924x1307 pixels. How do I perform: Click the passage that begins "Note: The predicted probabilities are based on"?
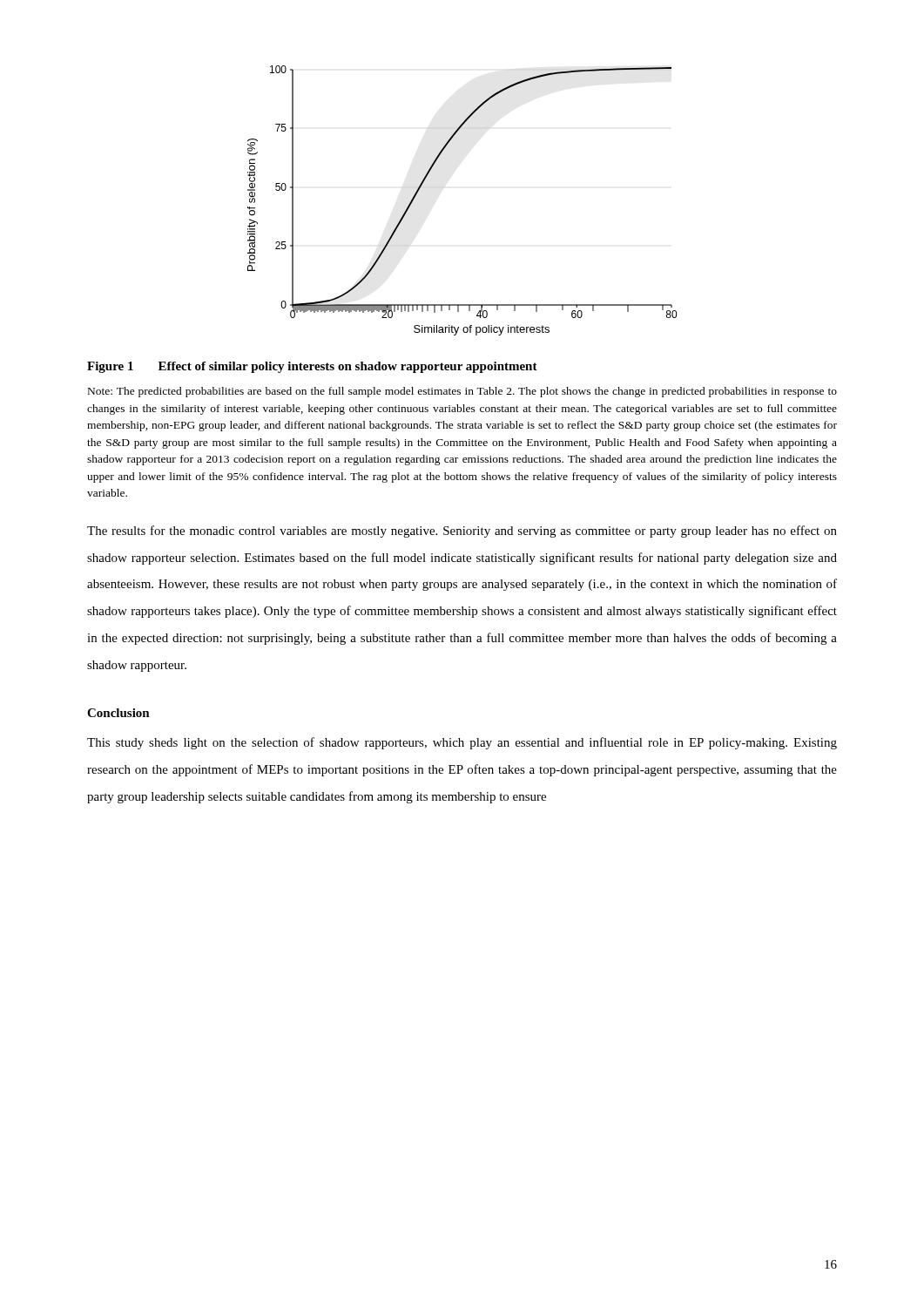pyautogui.click(x=462, y=442)
